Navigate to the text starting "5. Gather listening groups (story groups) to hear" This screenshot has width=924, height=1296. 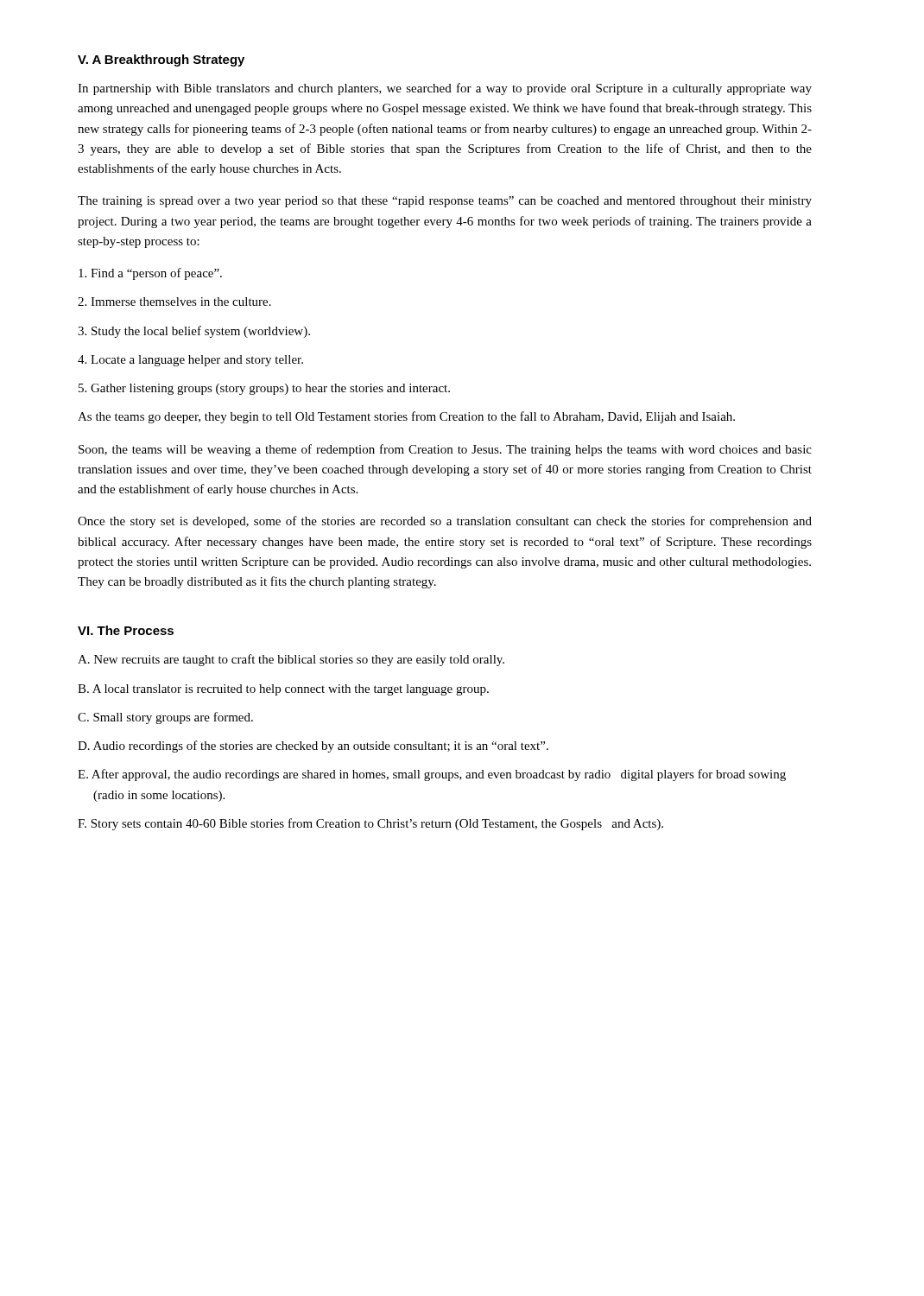264,388
